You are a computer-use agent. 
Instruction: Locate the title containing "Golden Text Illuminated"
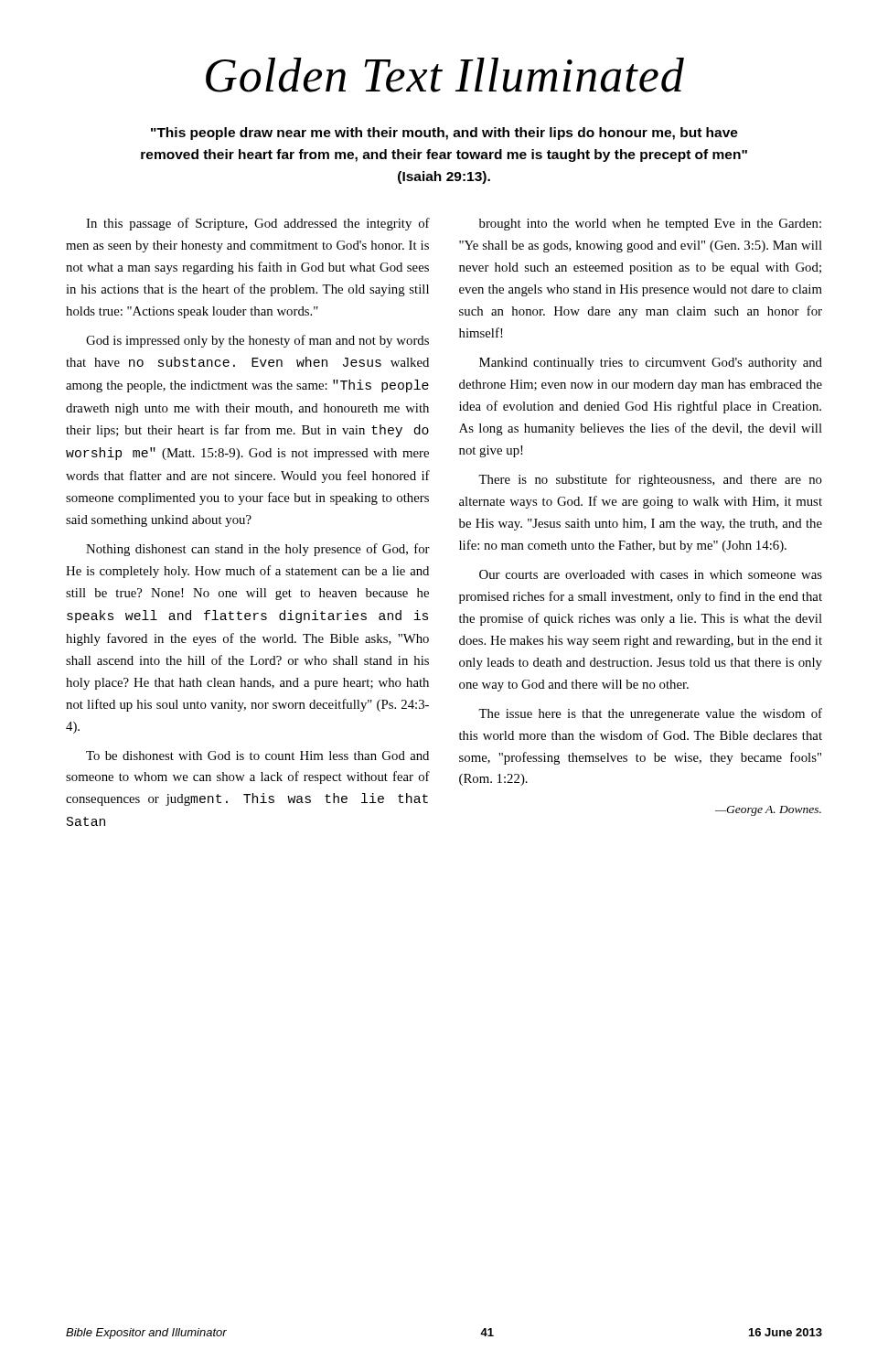pos(444,76)
